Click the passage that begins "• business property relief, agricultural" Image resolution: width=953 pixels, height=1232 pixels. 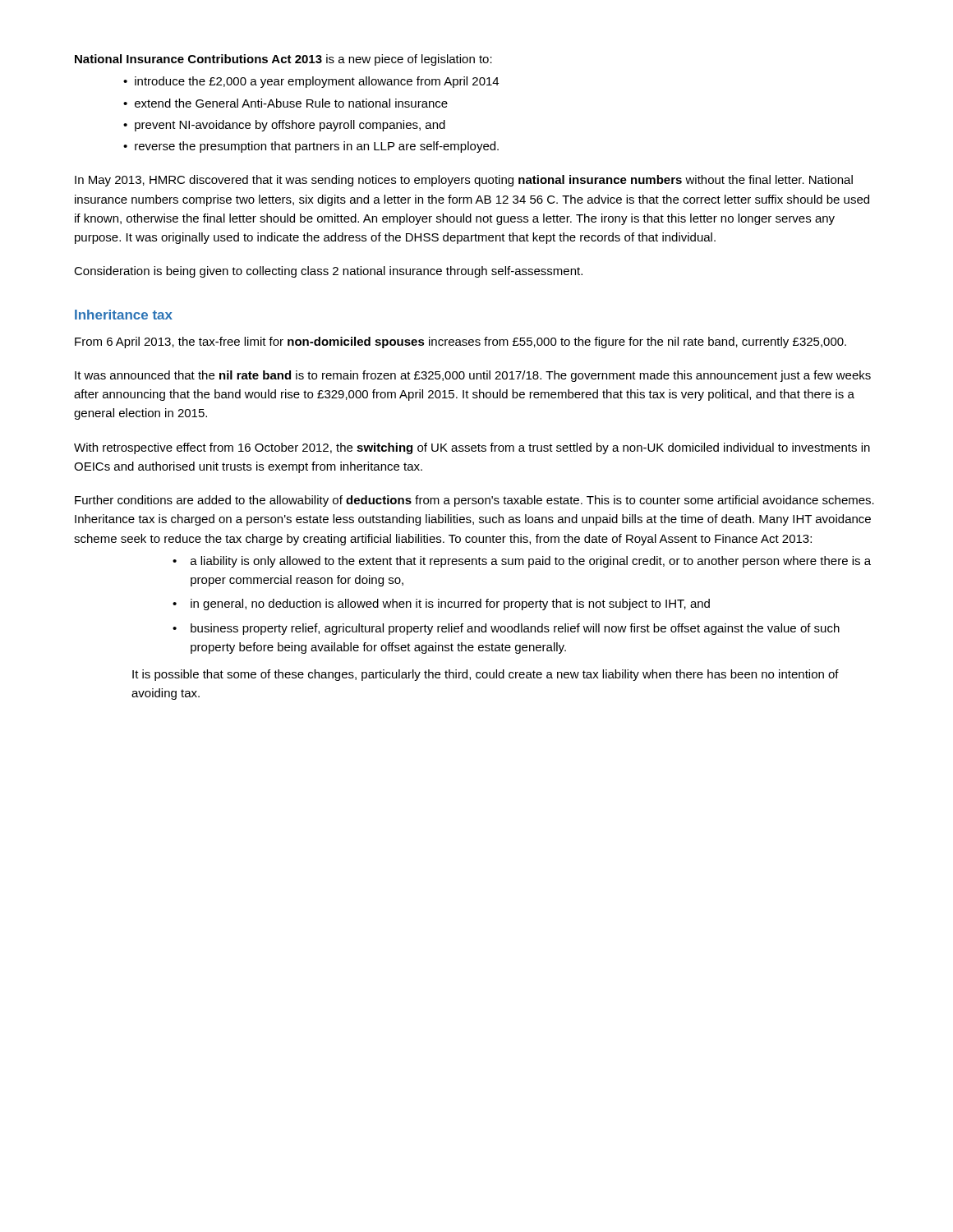click(x=526, y=637)
